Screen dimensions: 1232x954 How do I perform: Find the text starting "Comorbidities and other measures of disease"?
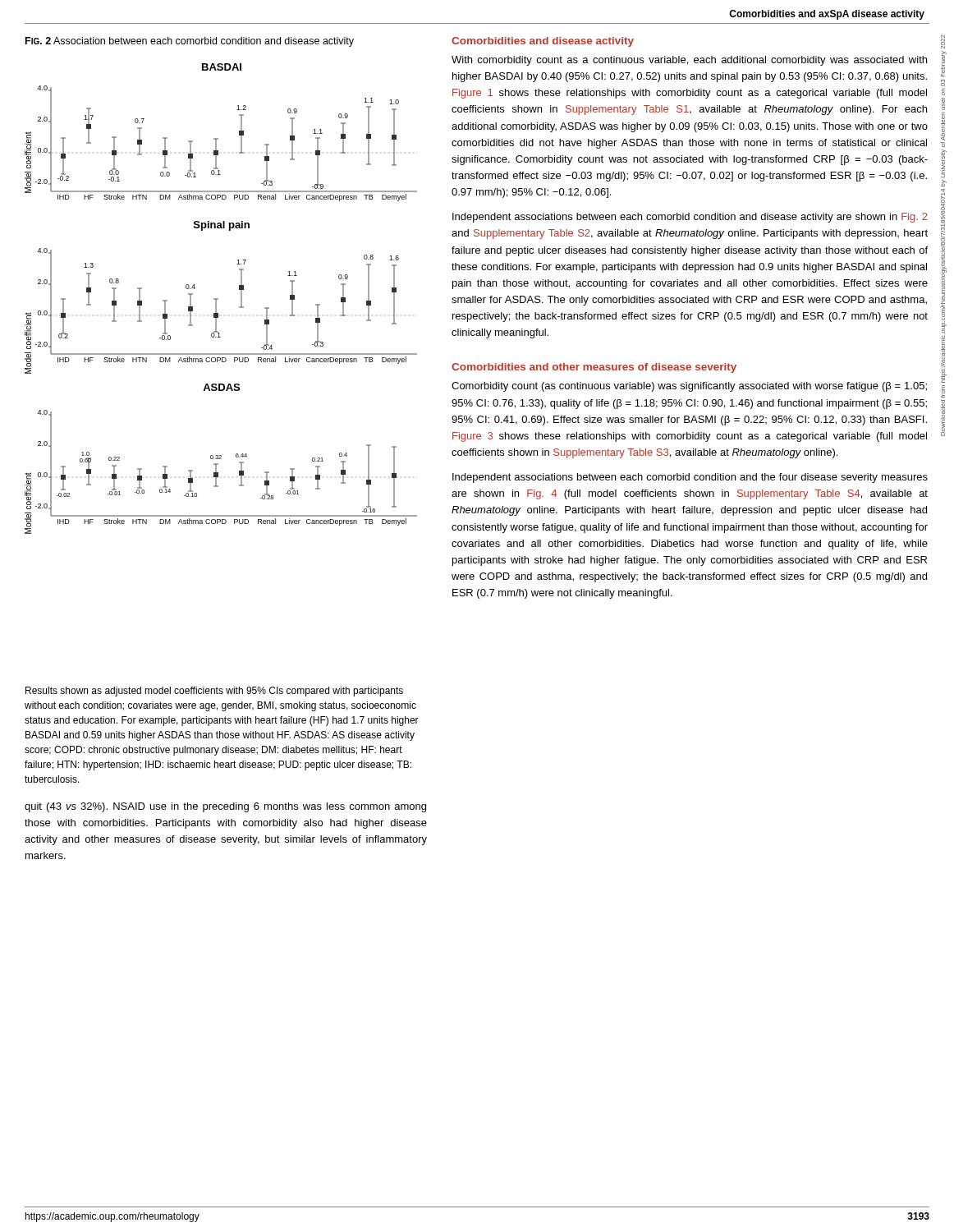click(594, 367)
